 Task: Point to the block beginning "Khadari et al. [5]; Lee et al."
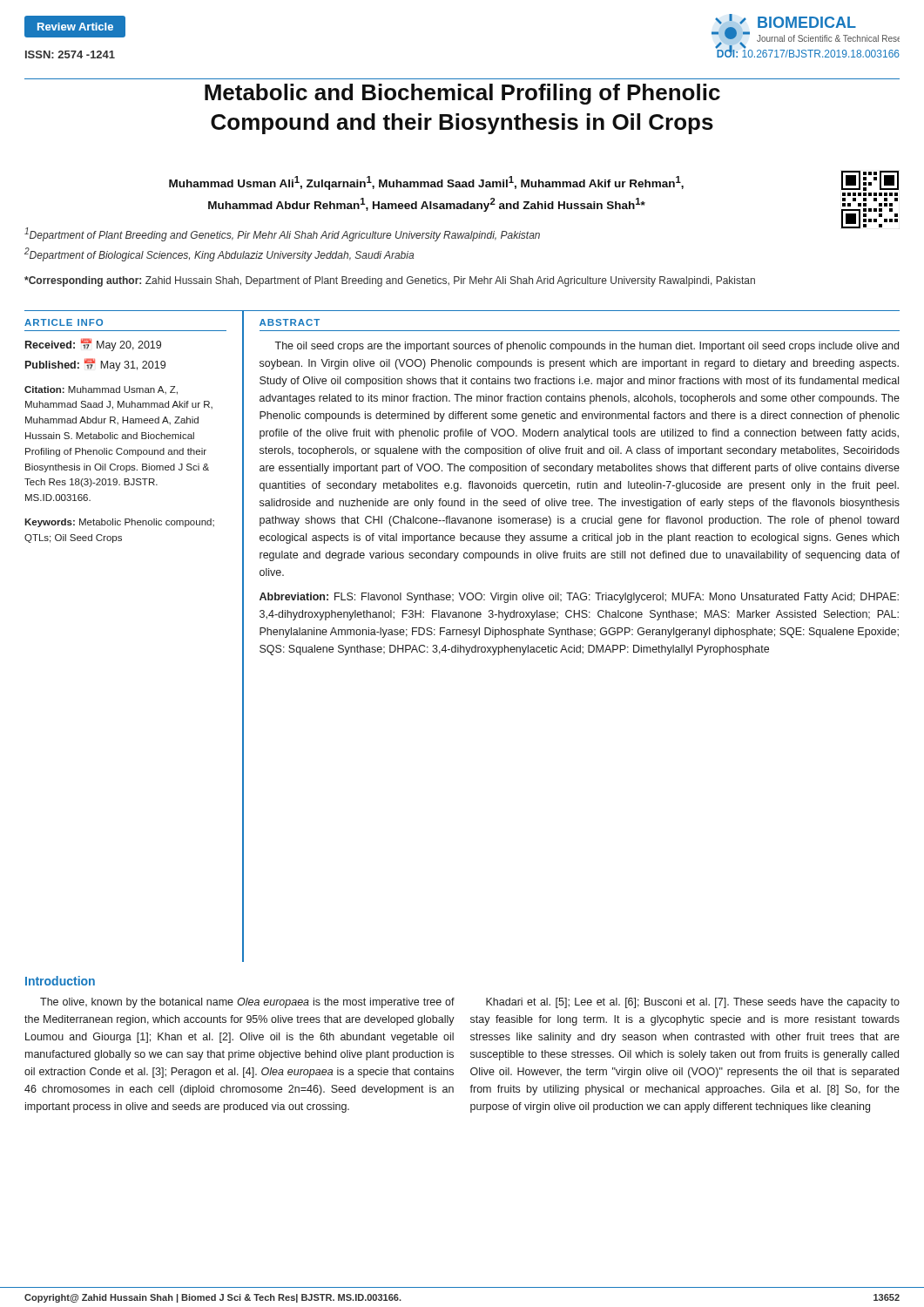685,1054
